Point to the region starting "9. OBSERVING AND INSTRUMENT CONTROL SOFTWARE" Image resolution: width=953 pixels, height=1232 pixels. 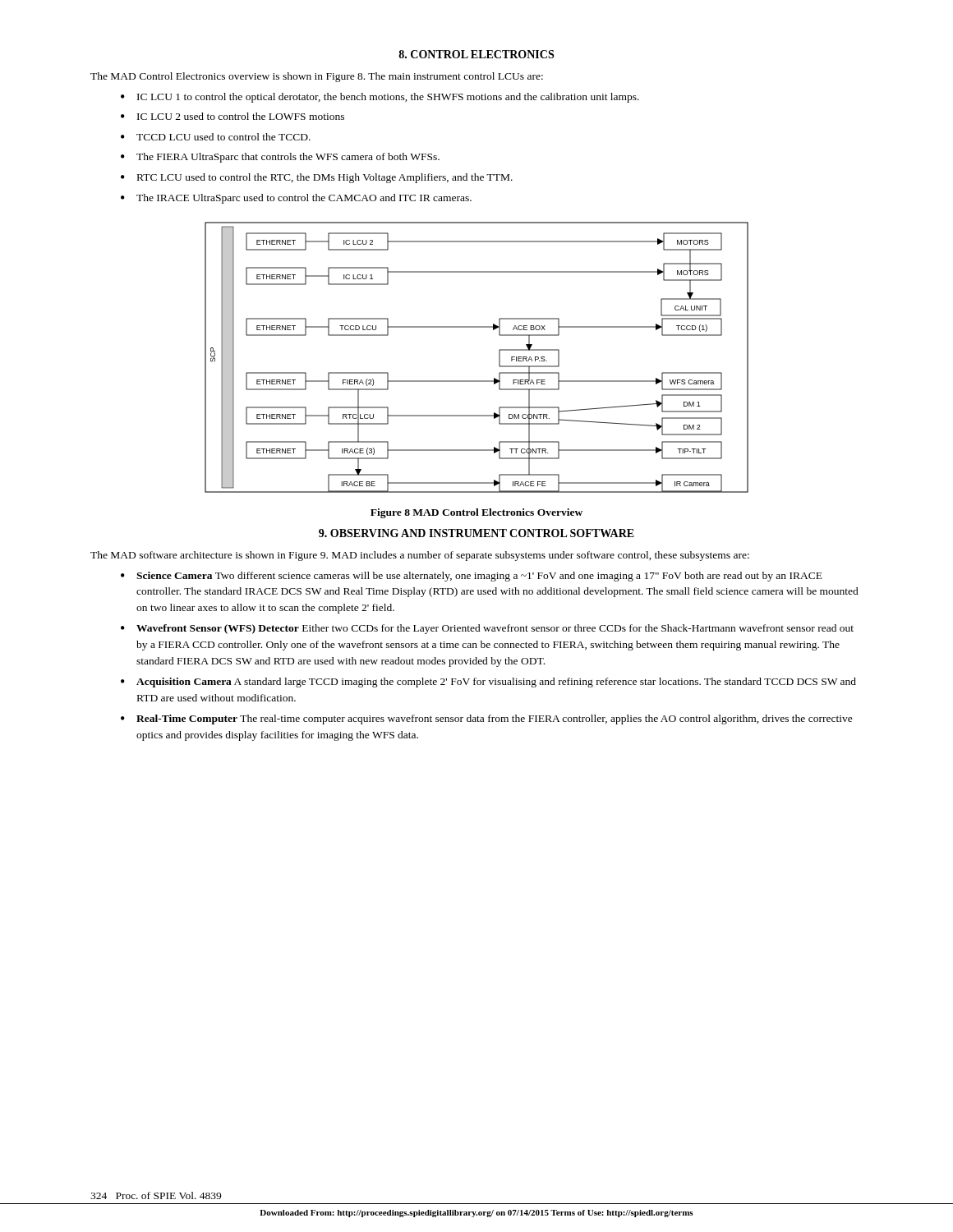click(x=476, y=534)
